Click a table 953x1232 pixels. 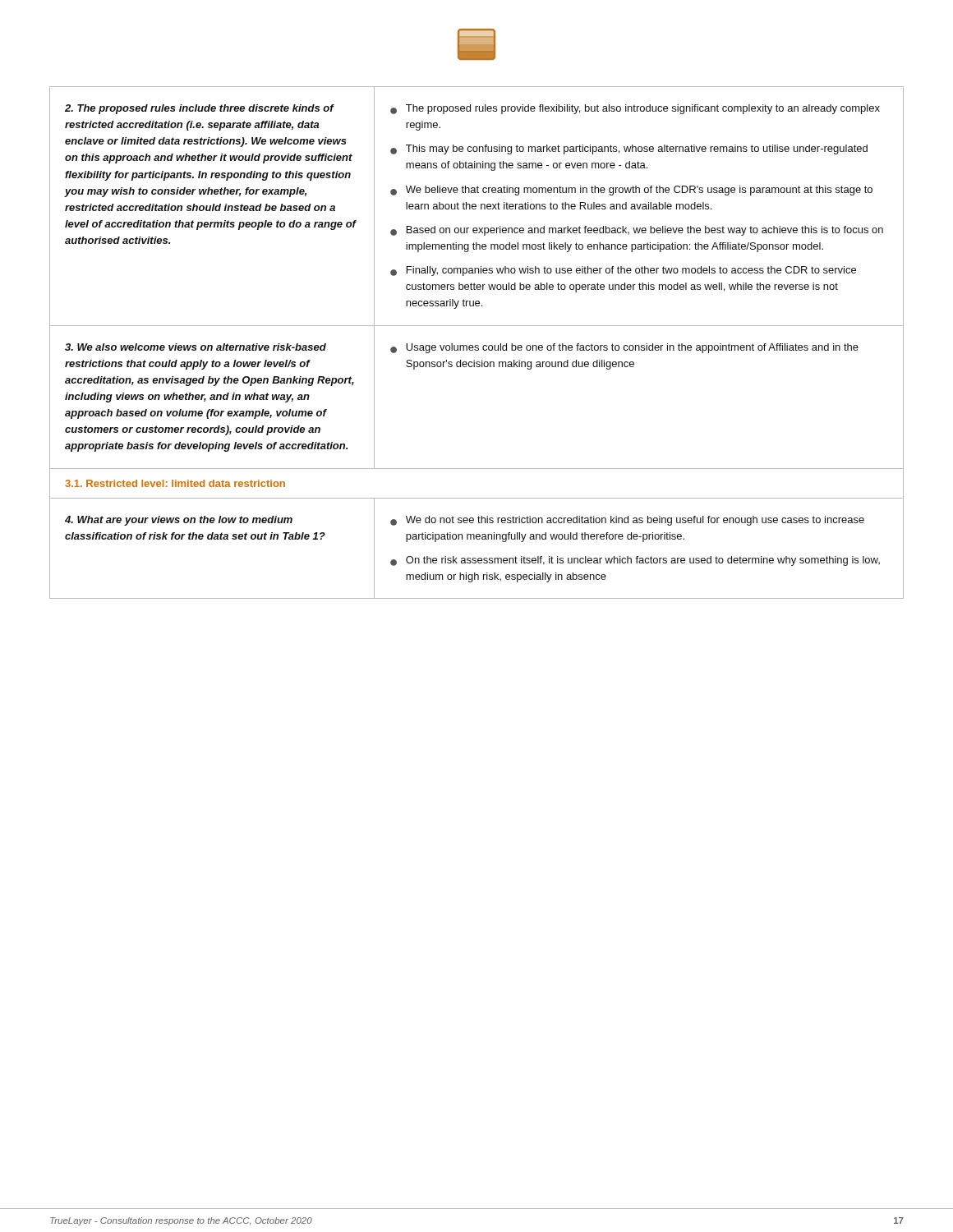[x=476, y=343]
